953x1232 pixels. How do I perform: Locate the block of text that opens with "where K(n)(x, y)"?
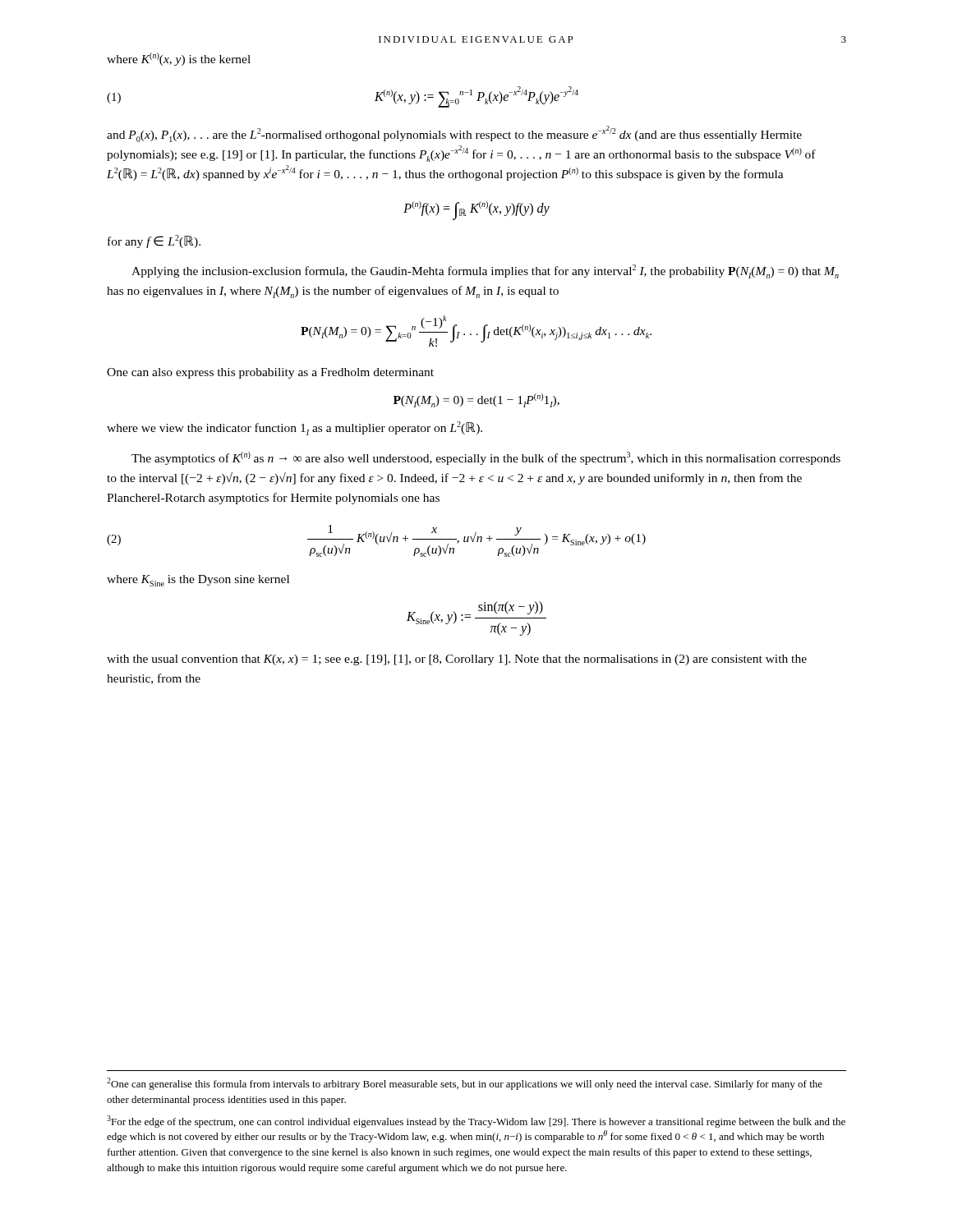click(x=179, y=58)
